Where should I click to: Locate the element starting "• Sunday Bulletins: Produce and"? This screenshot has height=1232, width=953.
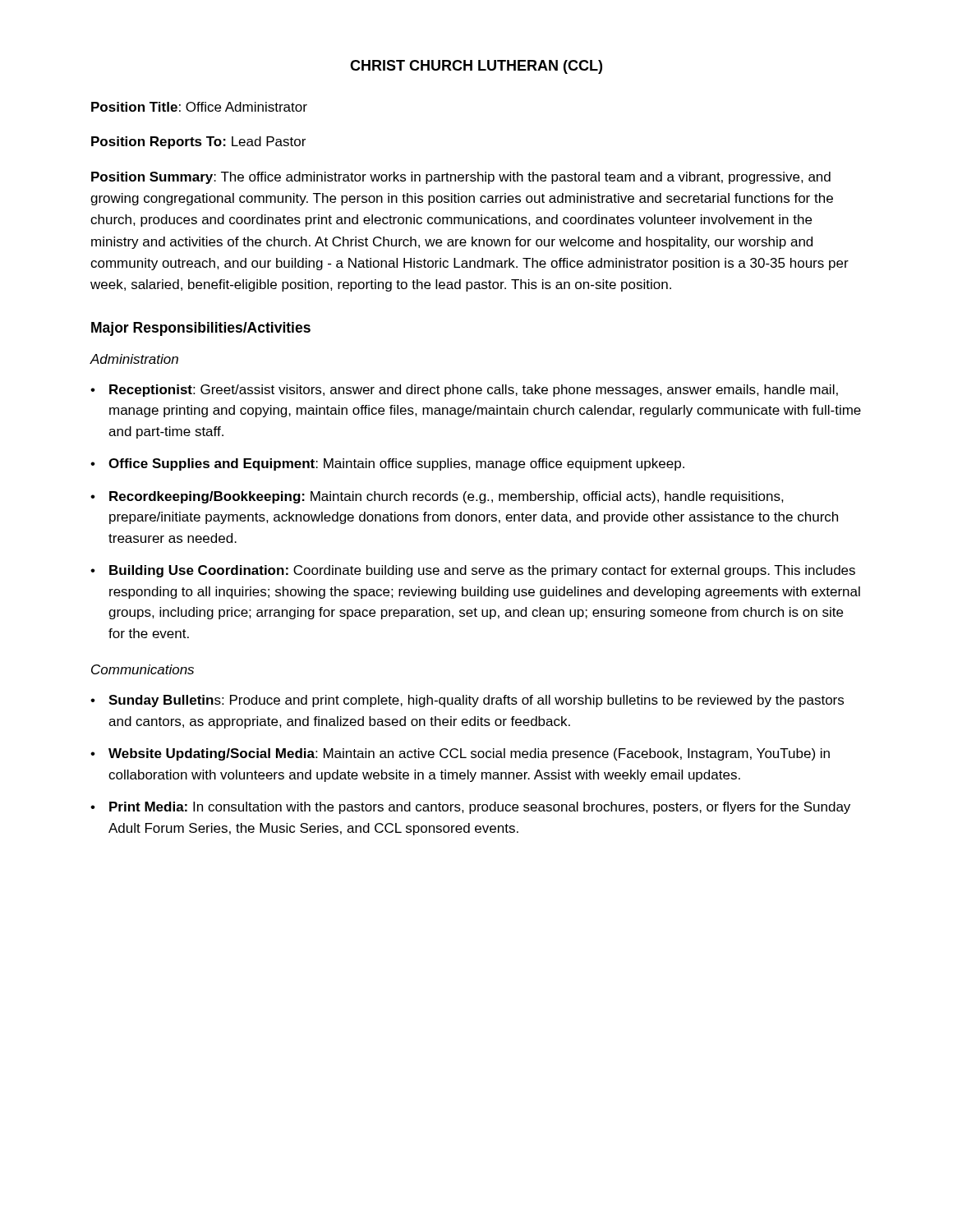pyautogui.click(x=476, y=711)
